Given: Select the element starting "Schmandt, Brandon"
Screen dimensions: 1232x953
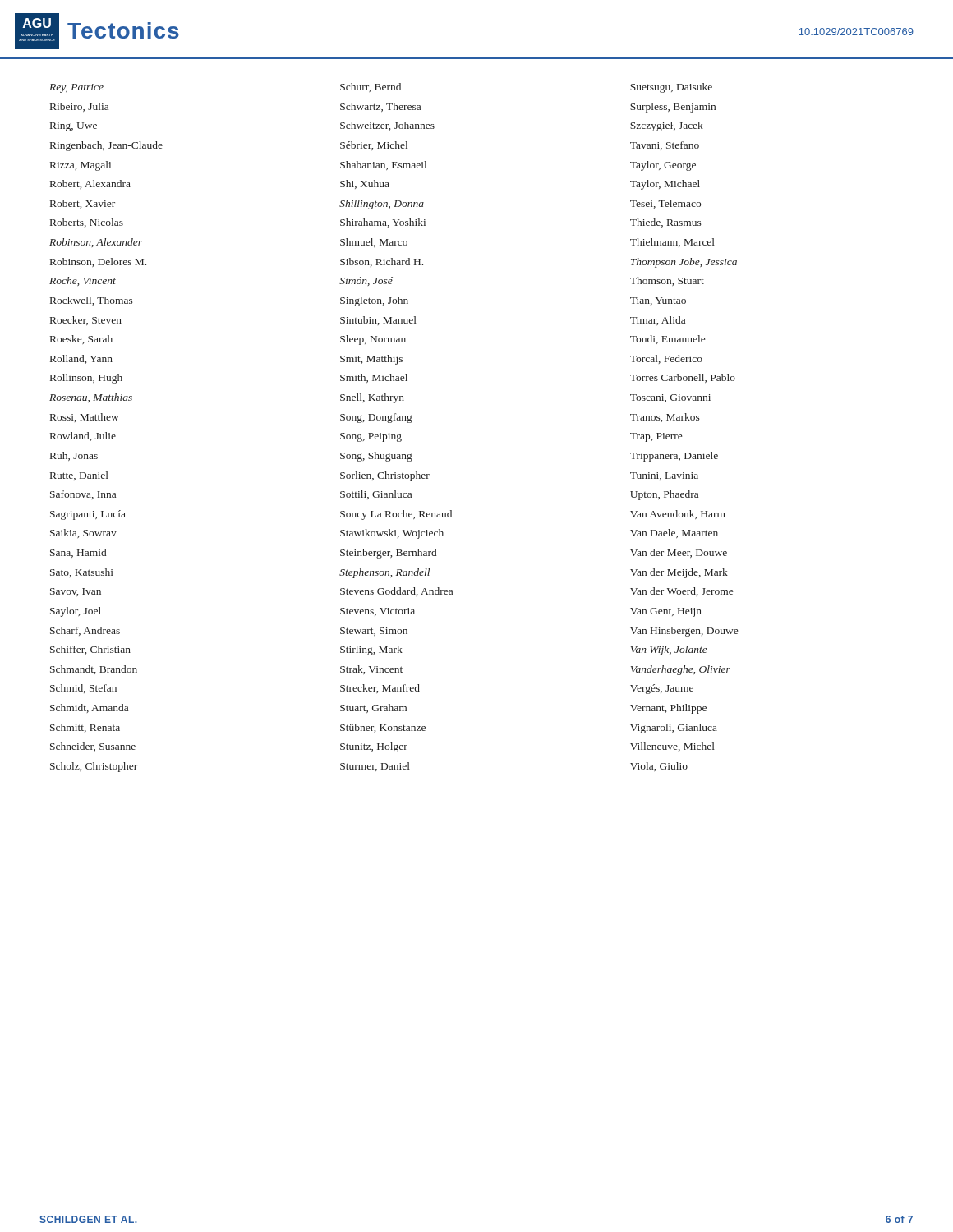Looking at the screenshot, I should pyautogui.click(x=93, y=669).
